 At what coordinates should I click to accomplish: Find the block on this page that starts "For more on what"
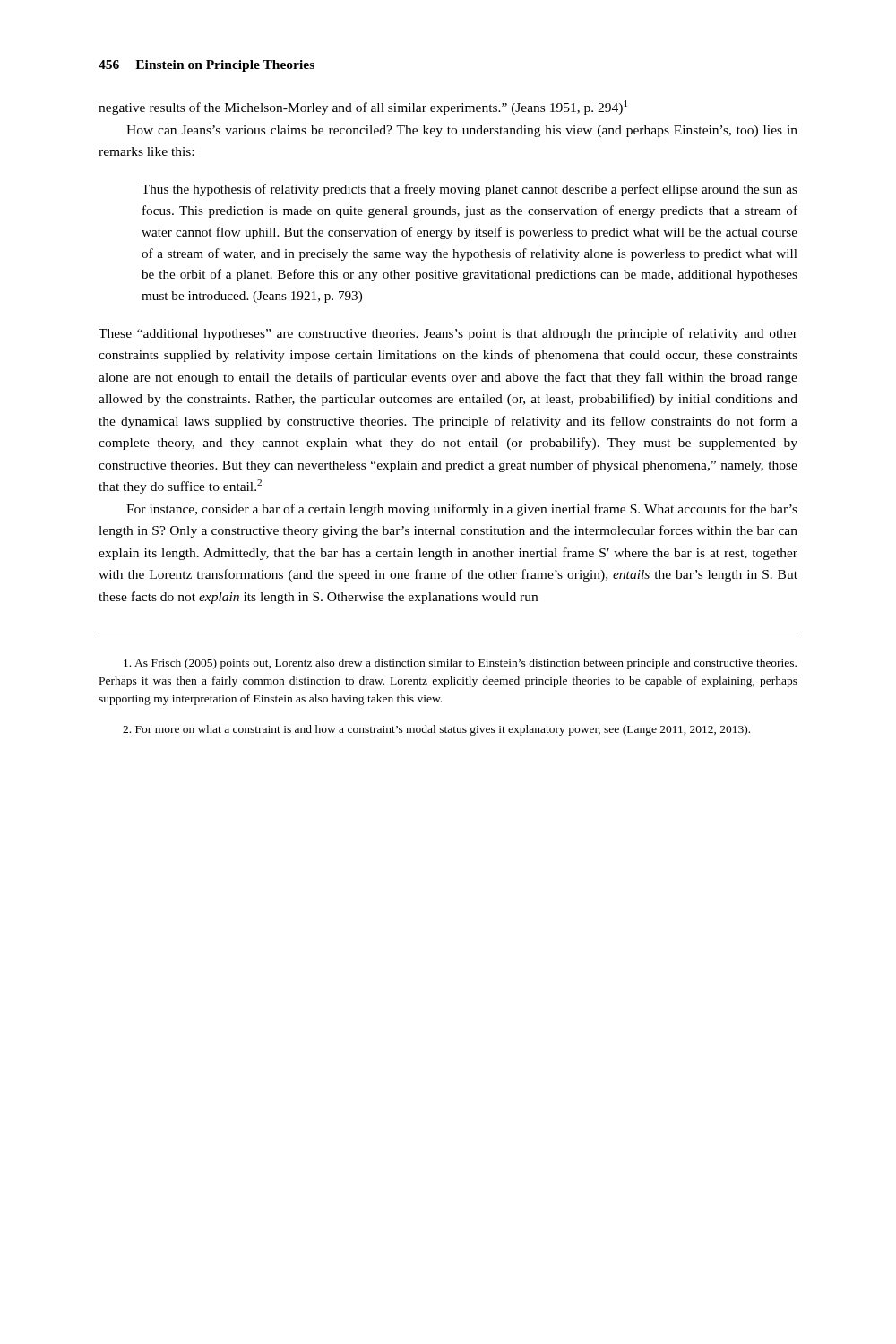(x=437, y=729)
